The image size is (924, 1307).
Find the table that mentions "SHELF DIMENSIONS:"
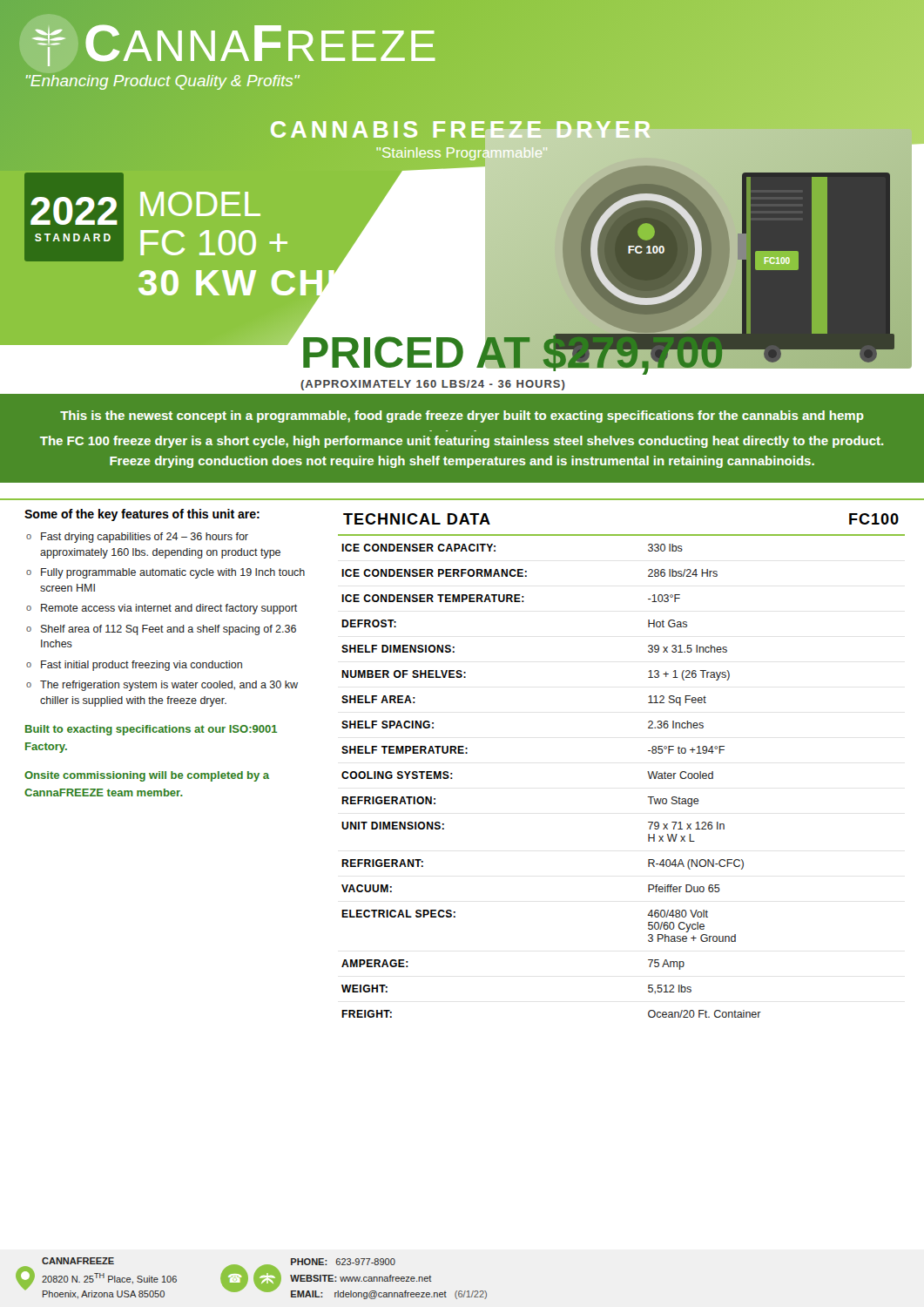[621, 781]
